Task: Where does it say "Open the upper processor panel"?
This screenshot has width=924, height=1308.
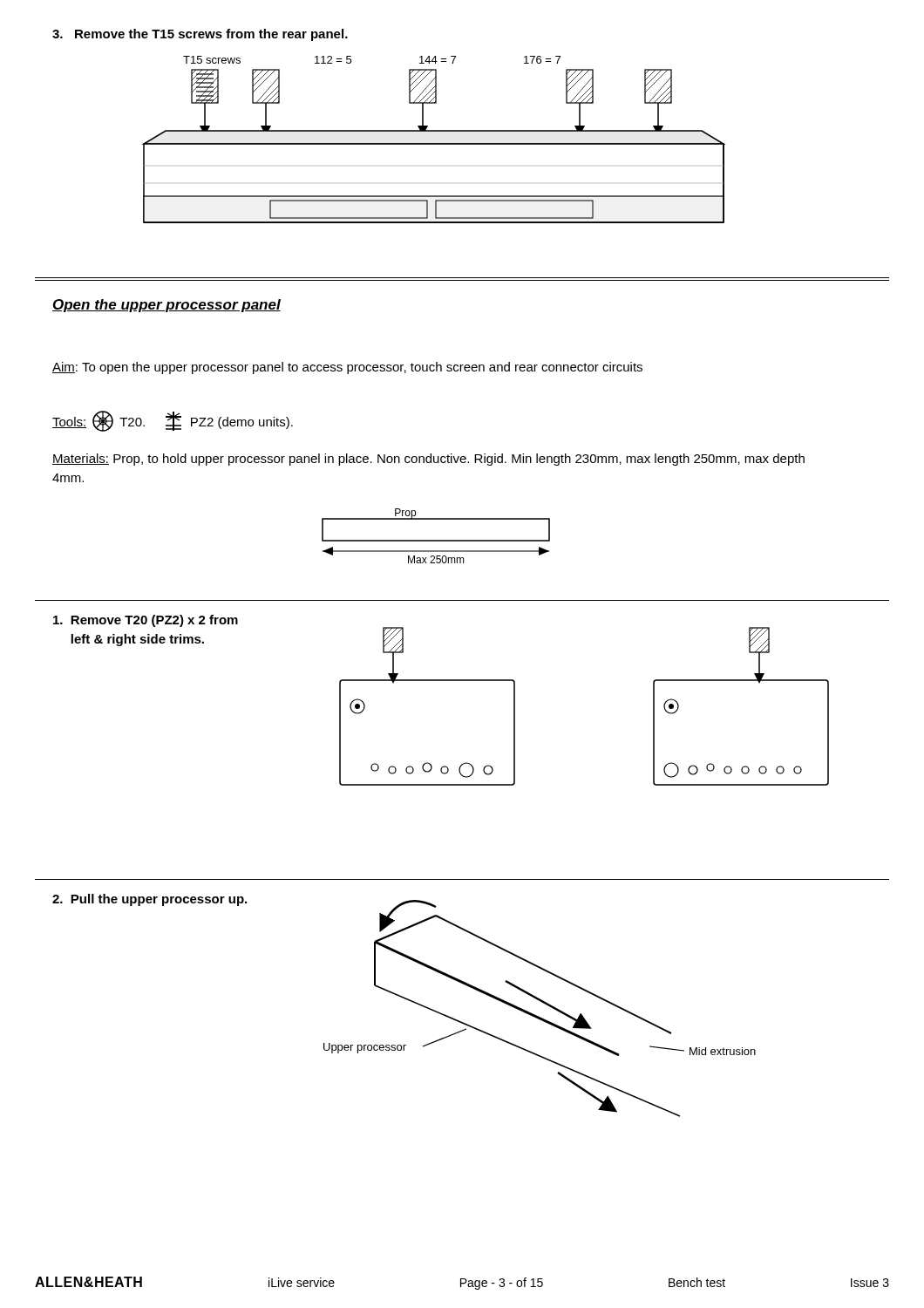Action: [x=166, y=305]
